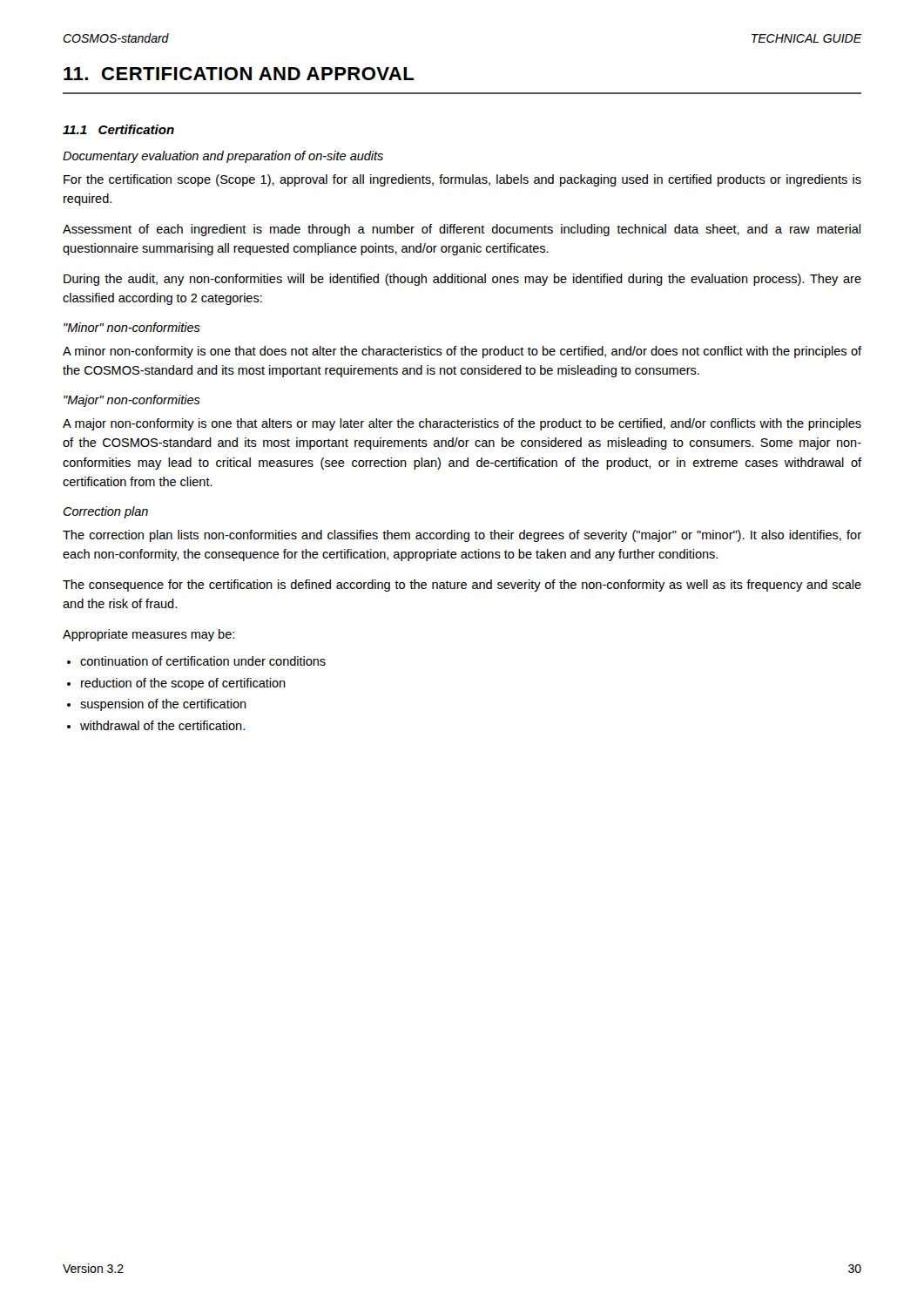Viewport: 924px width, 1307px height.
Task: Locate the text that says "Appropriate measures may be:"
Action: (149, 634)
